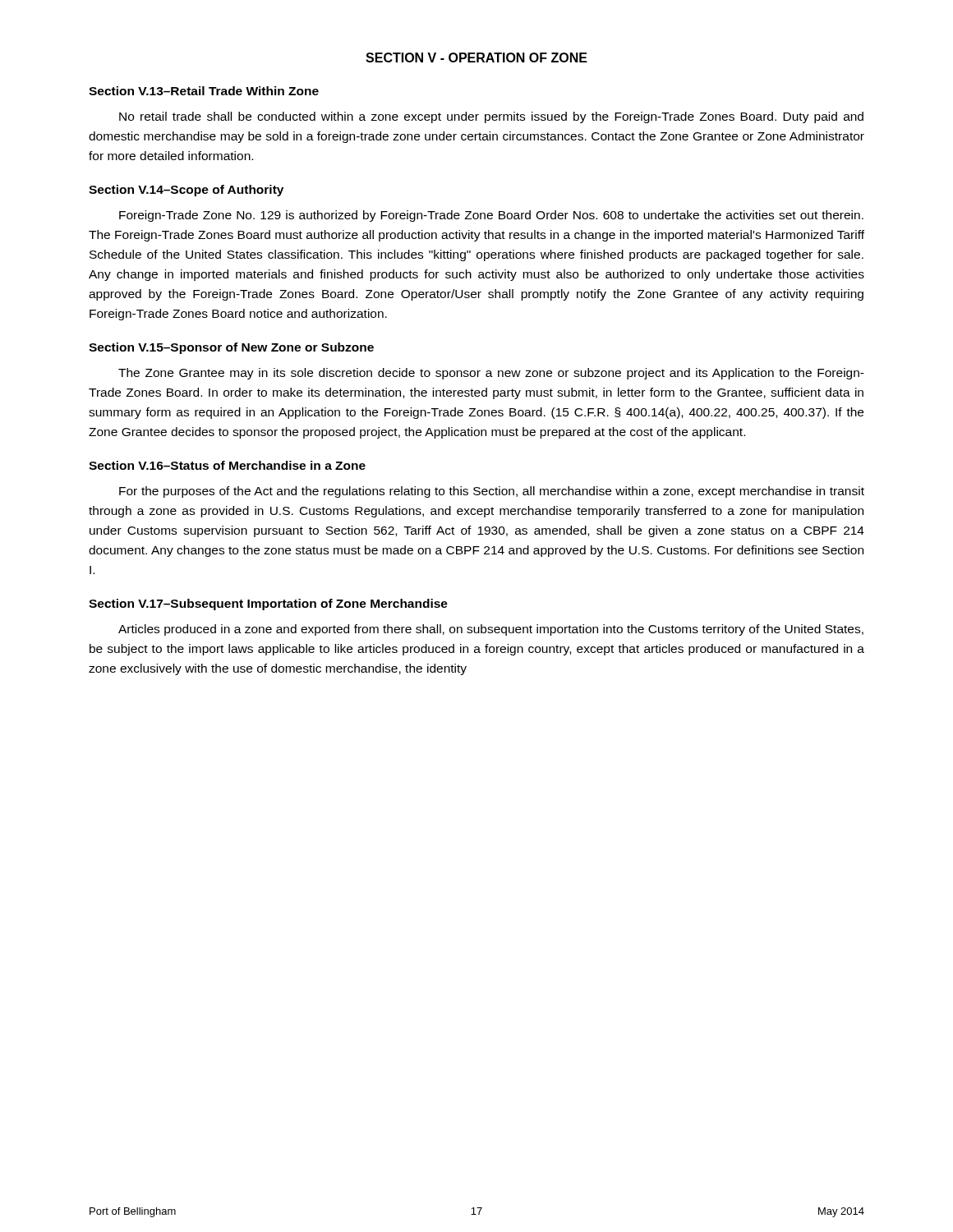953x1232 pixels.
Task: Where is the passage that starts "Articles produced in a zone"?
Action: tap(476, 649)
